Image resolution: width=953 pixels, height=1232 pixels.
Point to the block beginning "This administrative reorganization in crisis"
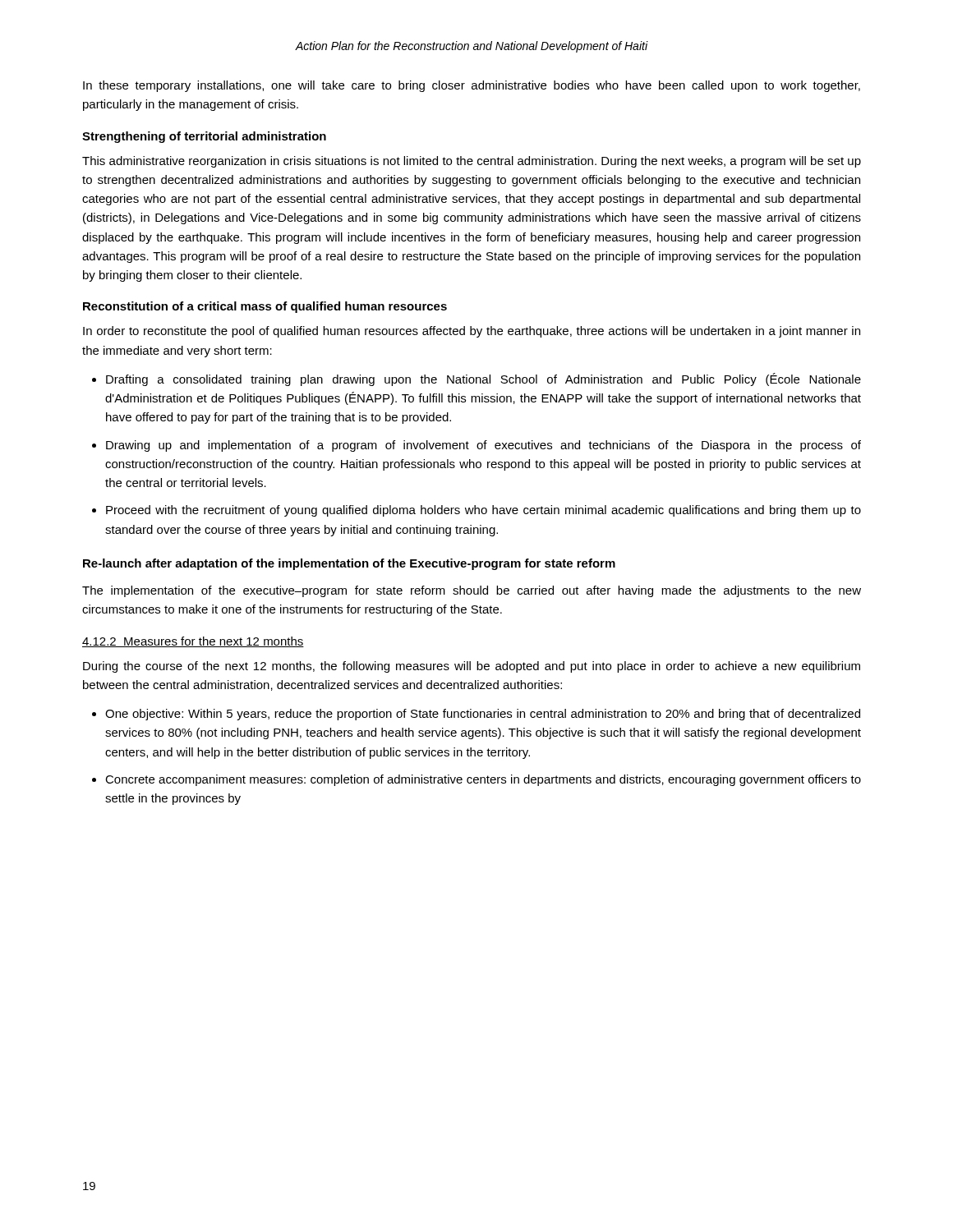pos(472,217)
